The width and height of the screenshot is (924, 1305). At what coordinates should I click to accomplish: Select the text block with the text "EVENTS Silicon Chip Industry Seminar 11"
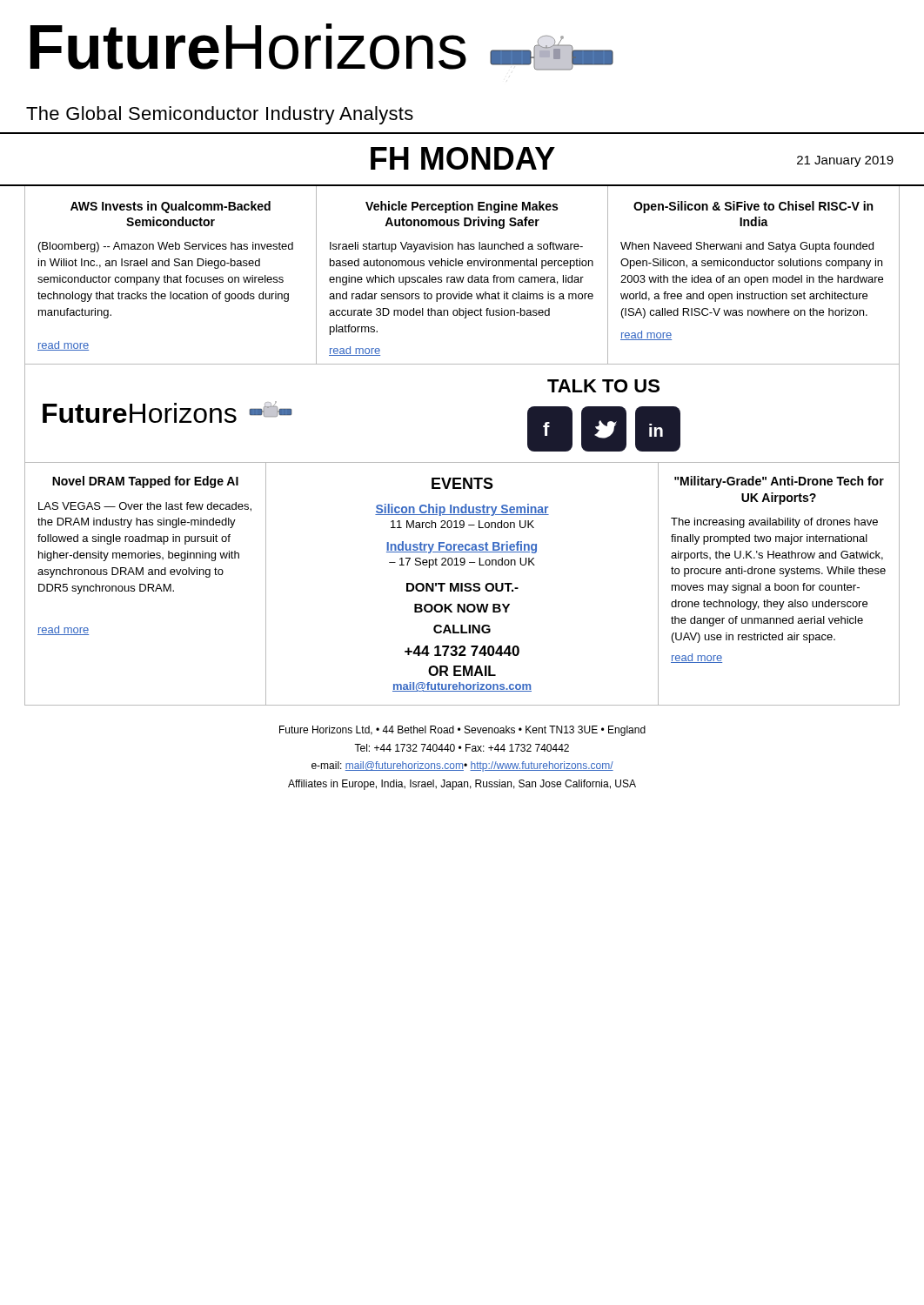[462, 584]
